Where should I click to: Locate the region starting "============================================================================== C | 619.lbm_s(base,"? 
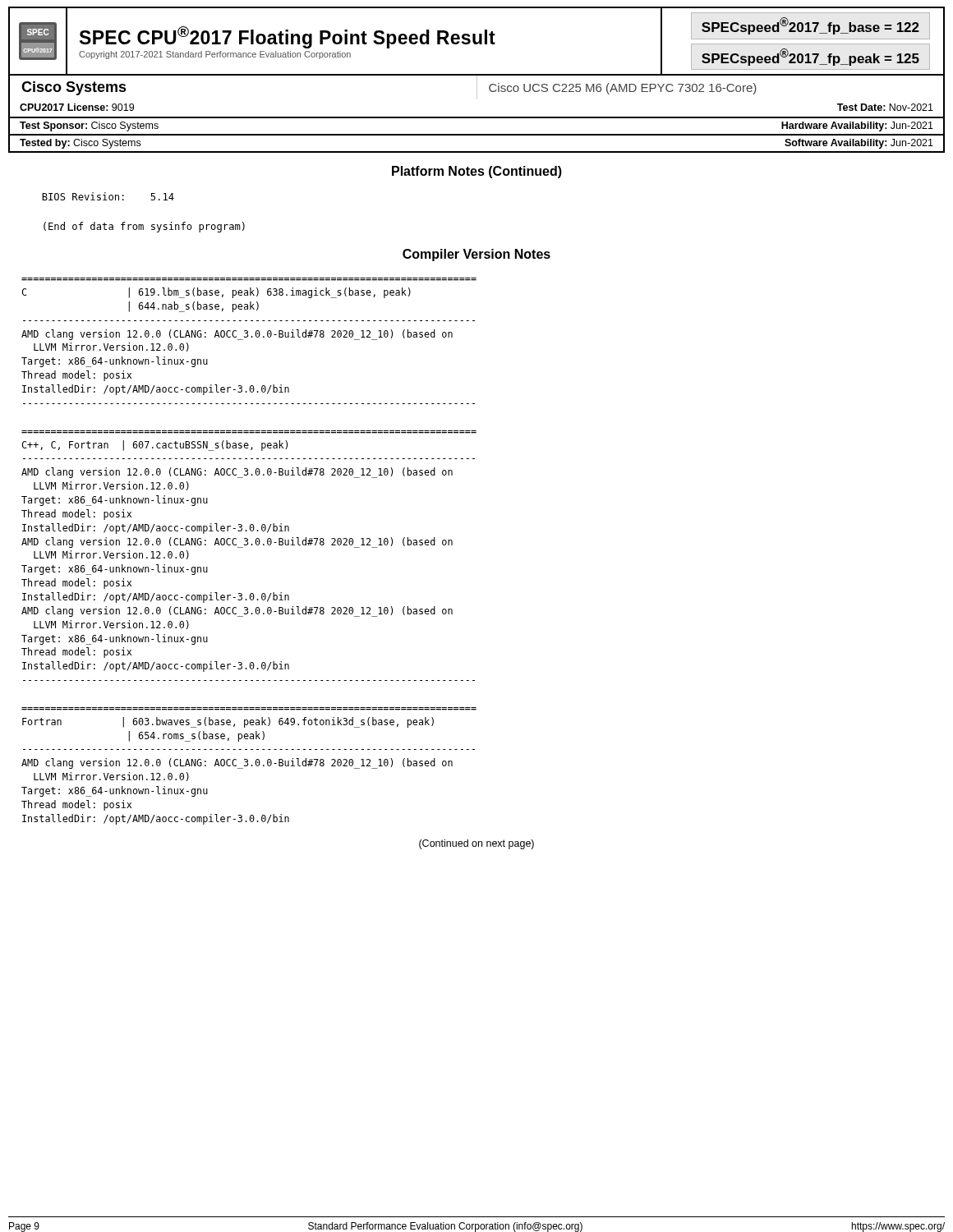(x=216, y=293)
